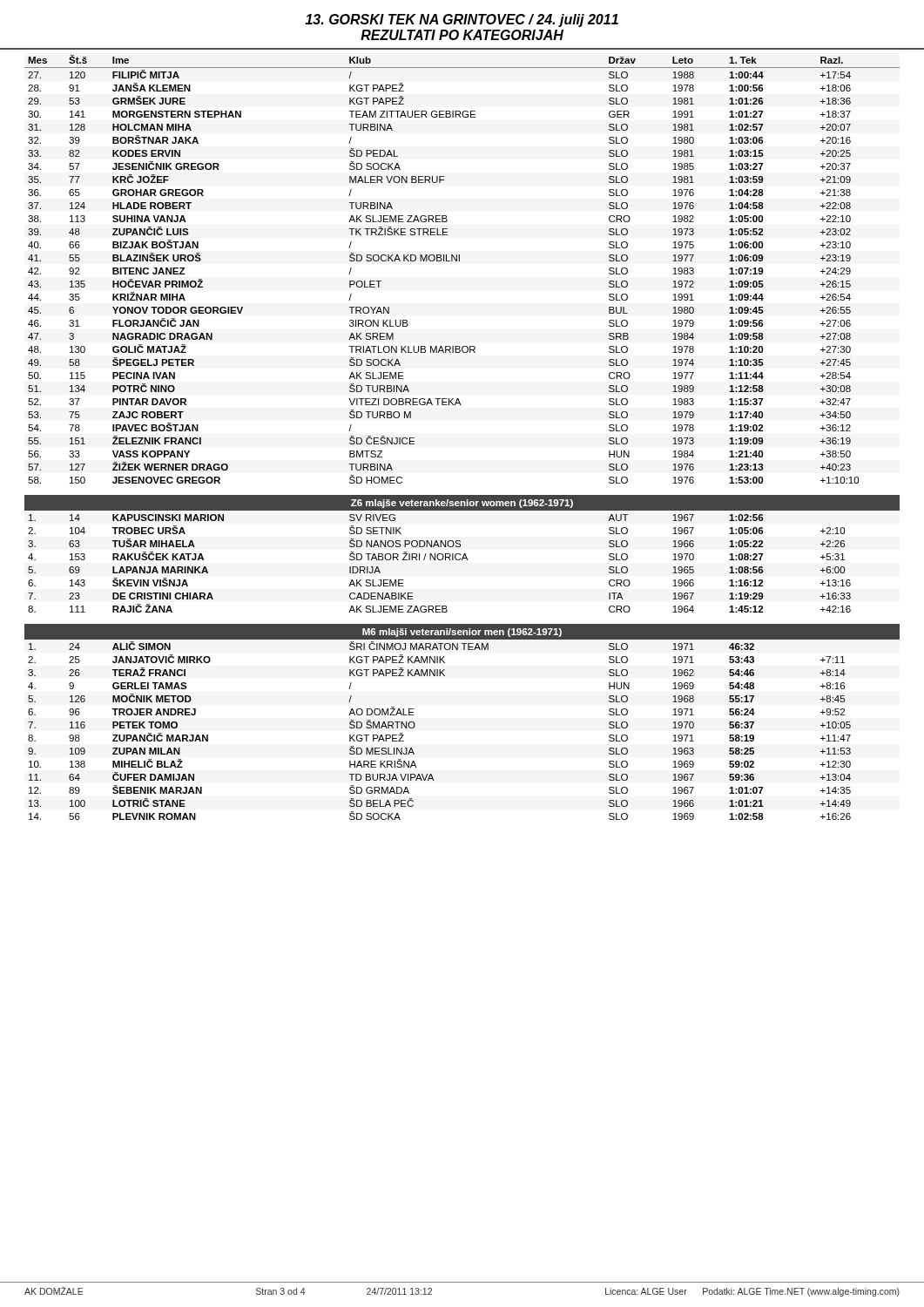Select the table that reads "TUŠAR MIHAELA"

462,563
